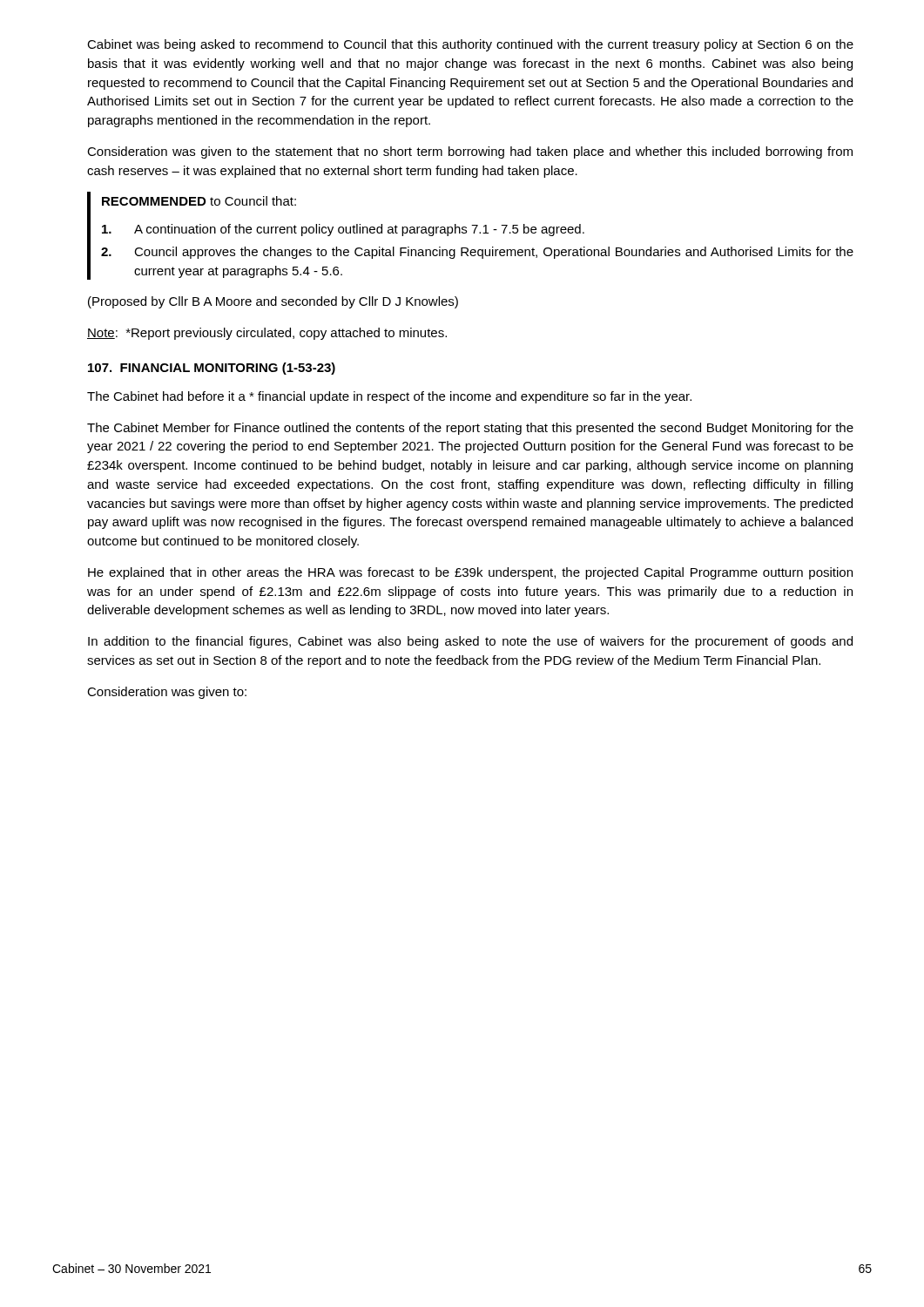This screenshot has height=1307, width=924.
Task: Click on the text starting "RECOMMENDED to Council that:"
Action: tap(199, 201)
